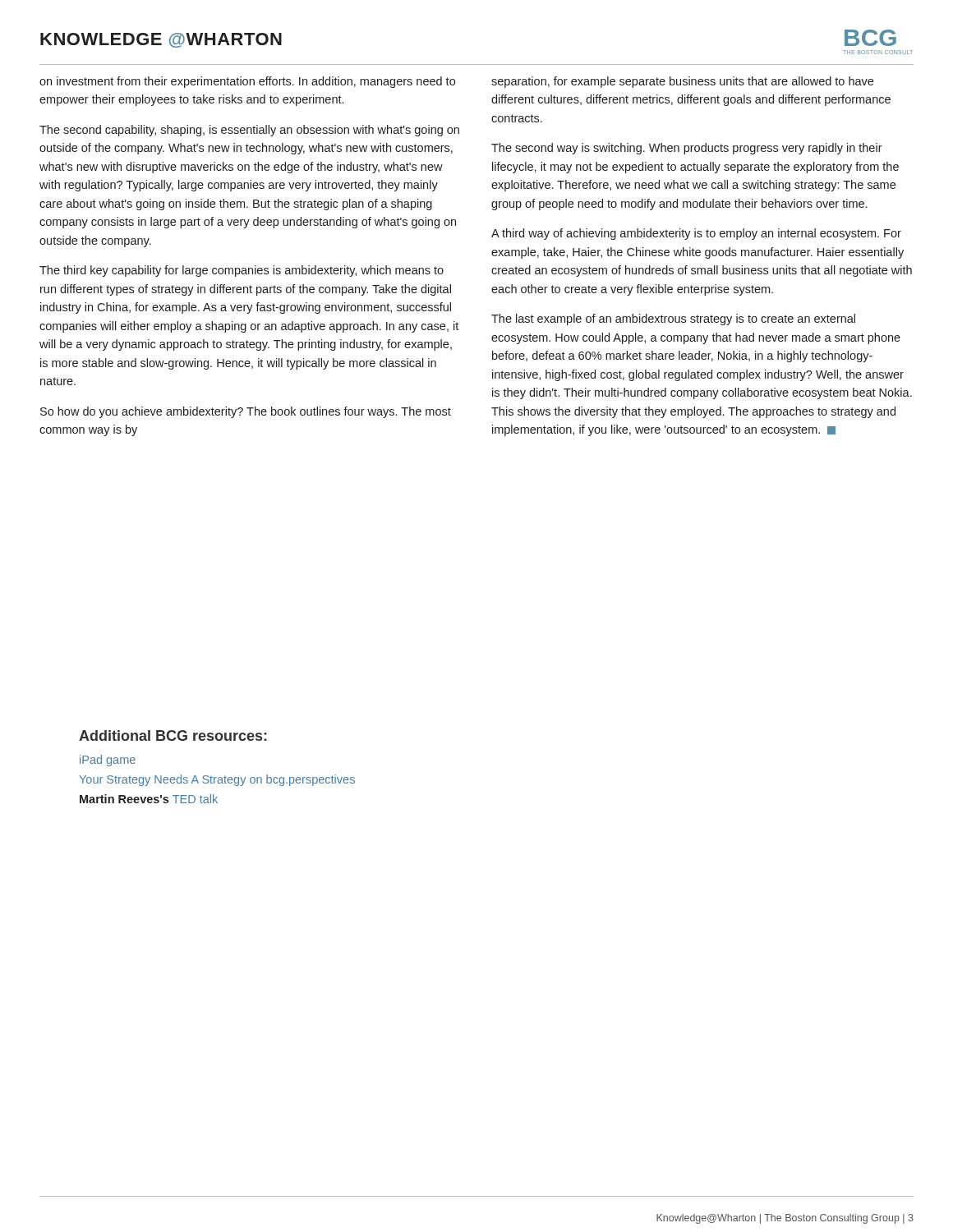The width and height of the screenshot is (953, 1232).
Task: Select the passage starting "separation, for example"
Action: click(702, 100)
